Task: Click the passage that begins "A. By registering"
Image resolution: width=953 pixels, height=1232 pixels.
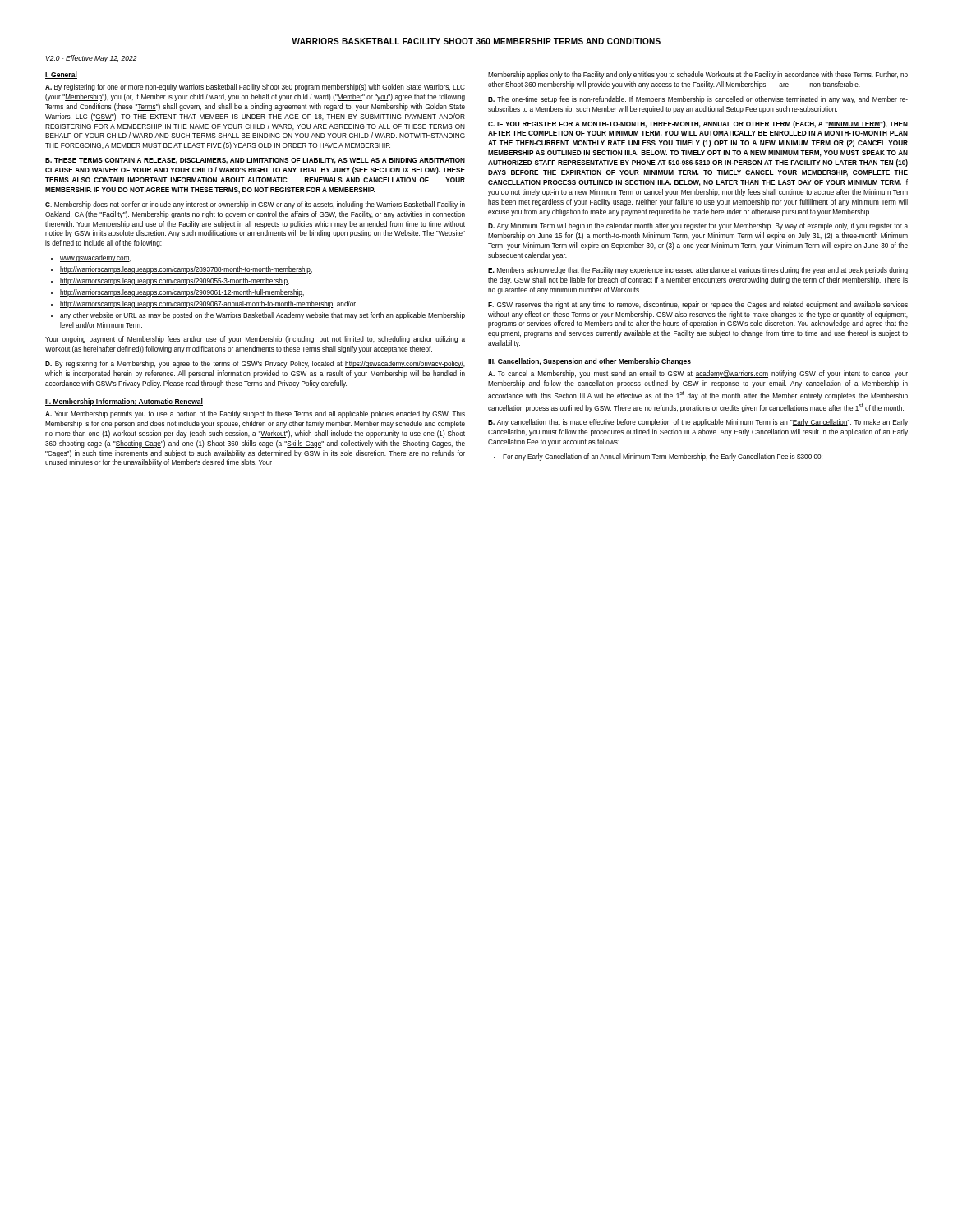Action: coord(255,117)
